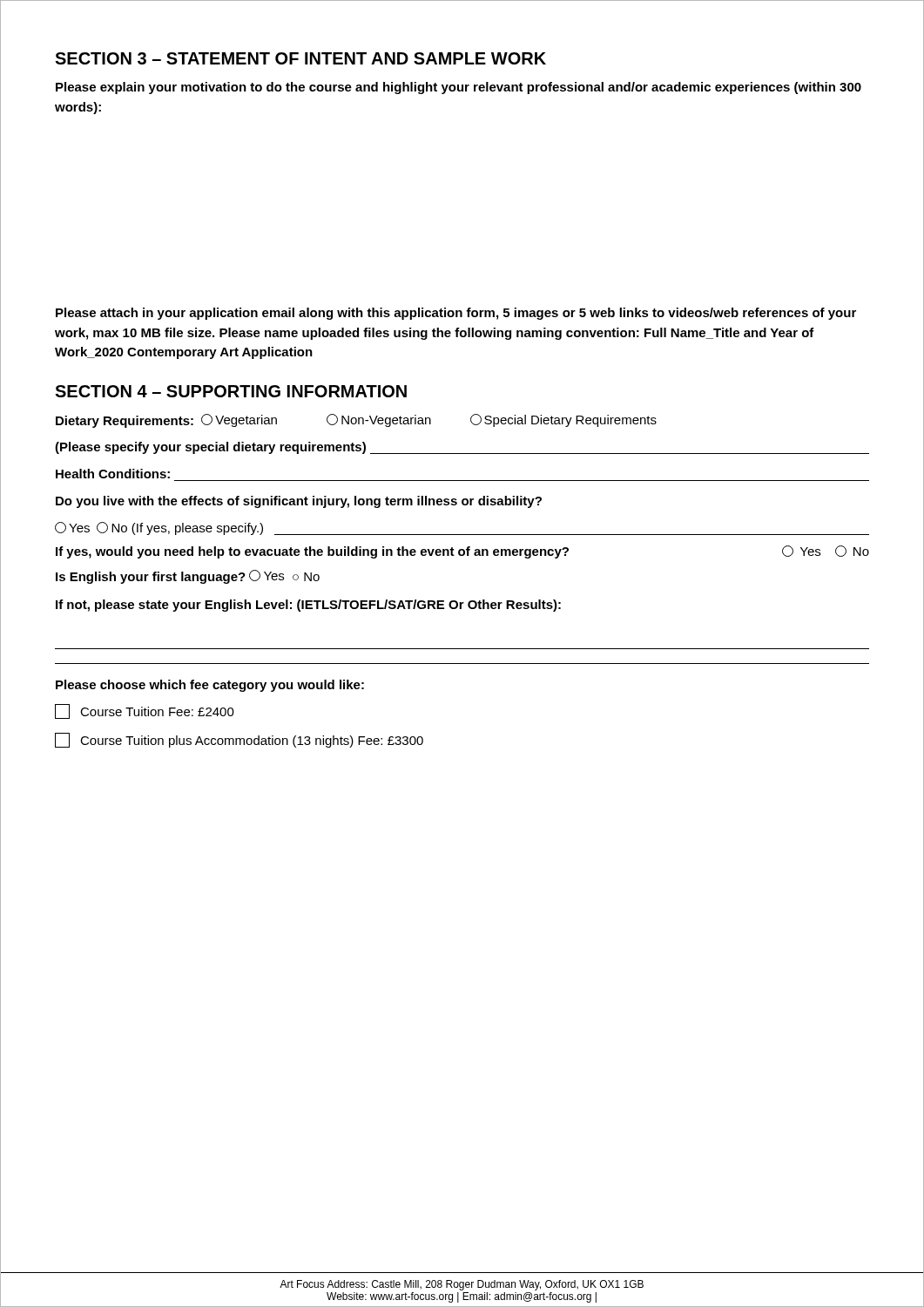Select the text block containing "Dietary Requirements: Vegetarian Non-Vegetarian"

coord(356,420)
